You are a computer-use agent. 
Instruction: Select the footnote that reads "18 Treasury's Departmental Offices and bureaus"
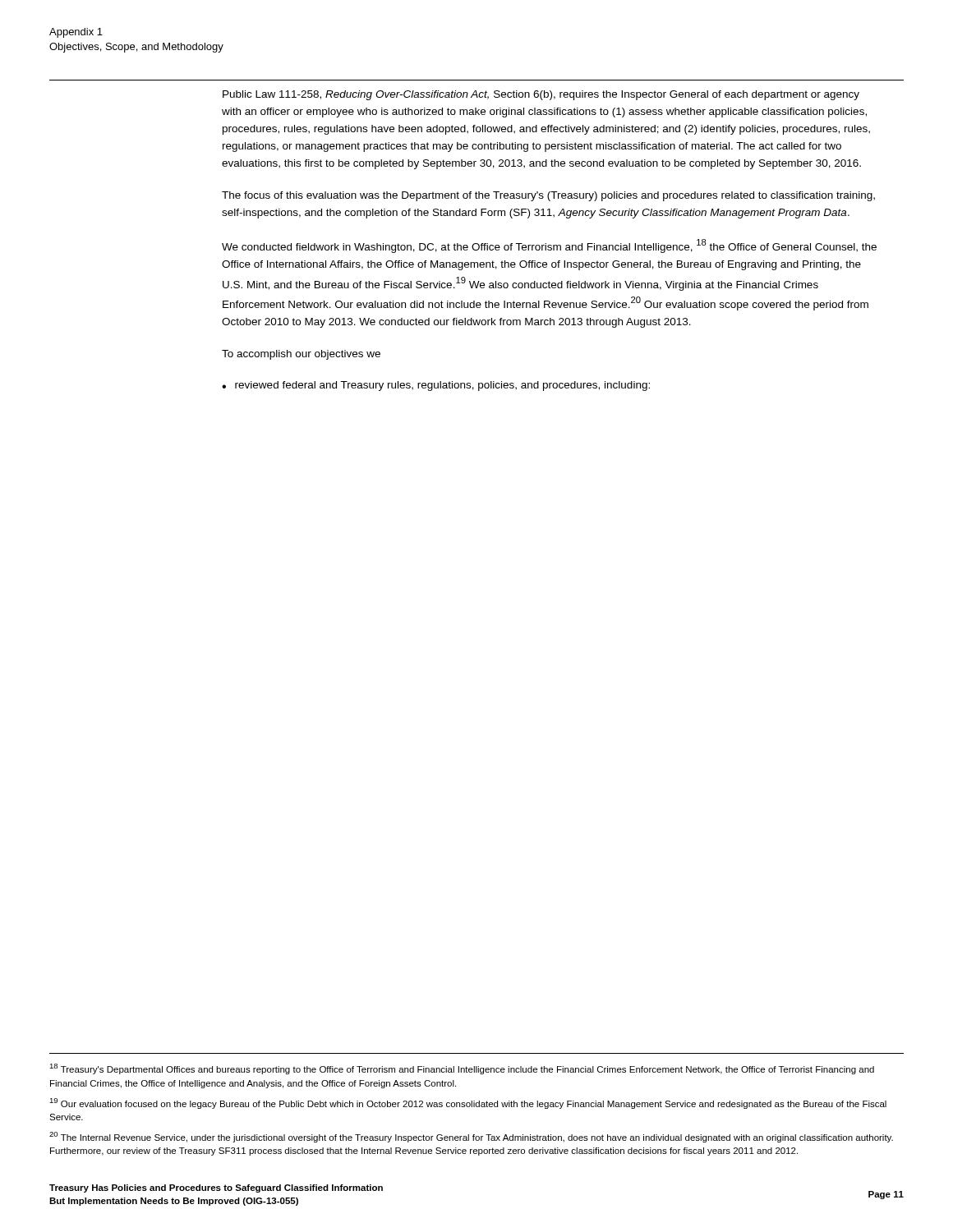click(x=462, y=1075)
